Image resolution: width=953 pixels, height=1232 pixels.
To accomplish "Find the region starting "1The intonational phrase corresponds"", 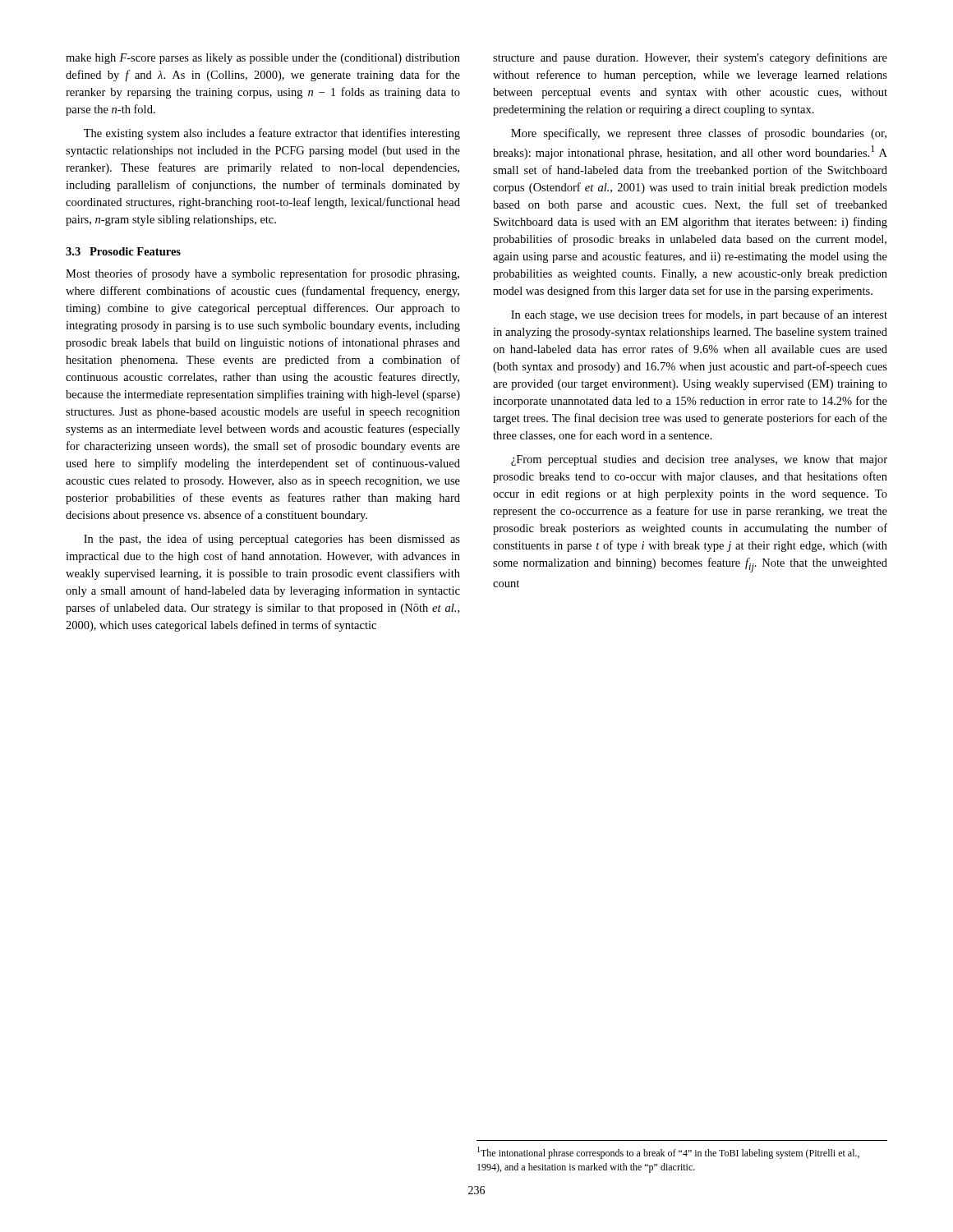I will click(x=668, y=1159).
